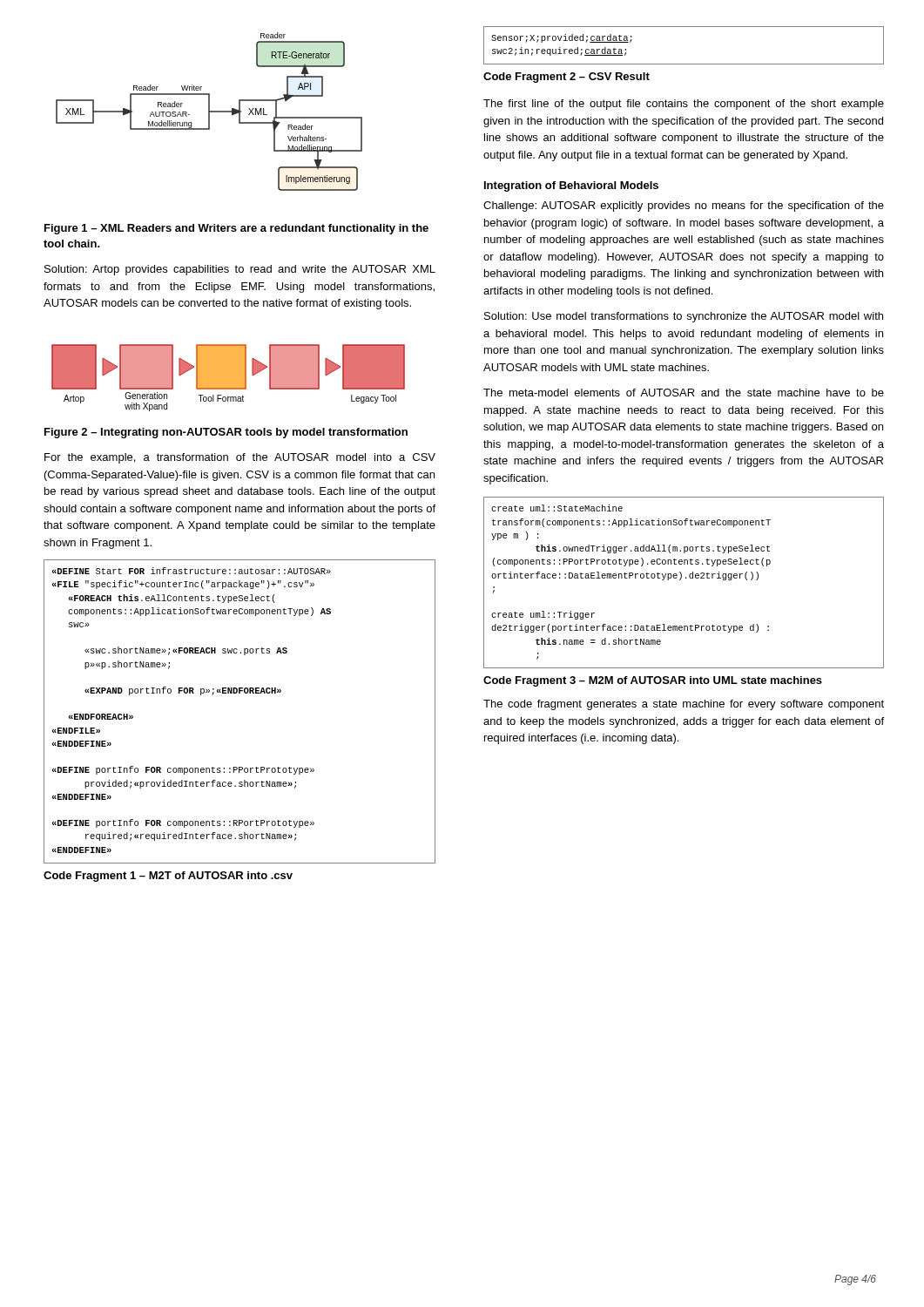The width and height of the screenshot is (924, 1307).
Task: Click on the text block that says "Solution: Artop provides"
Action: [x=240, y=286]
